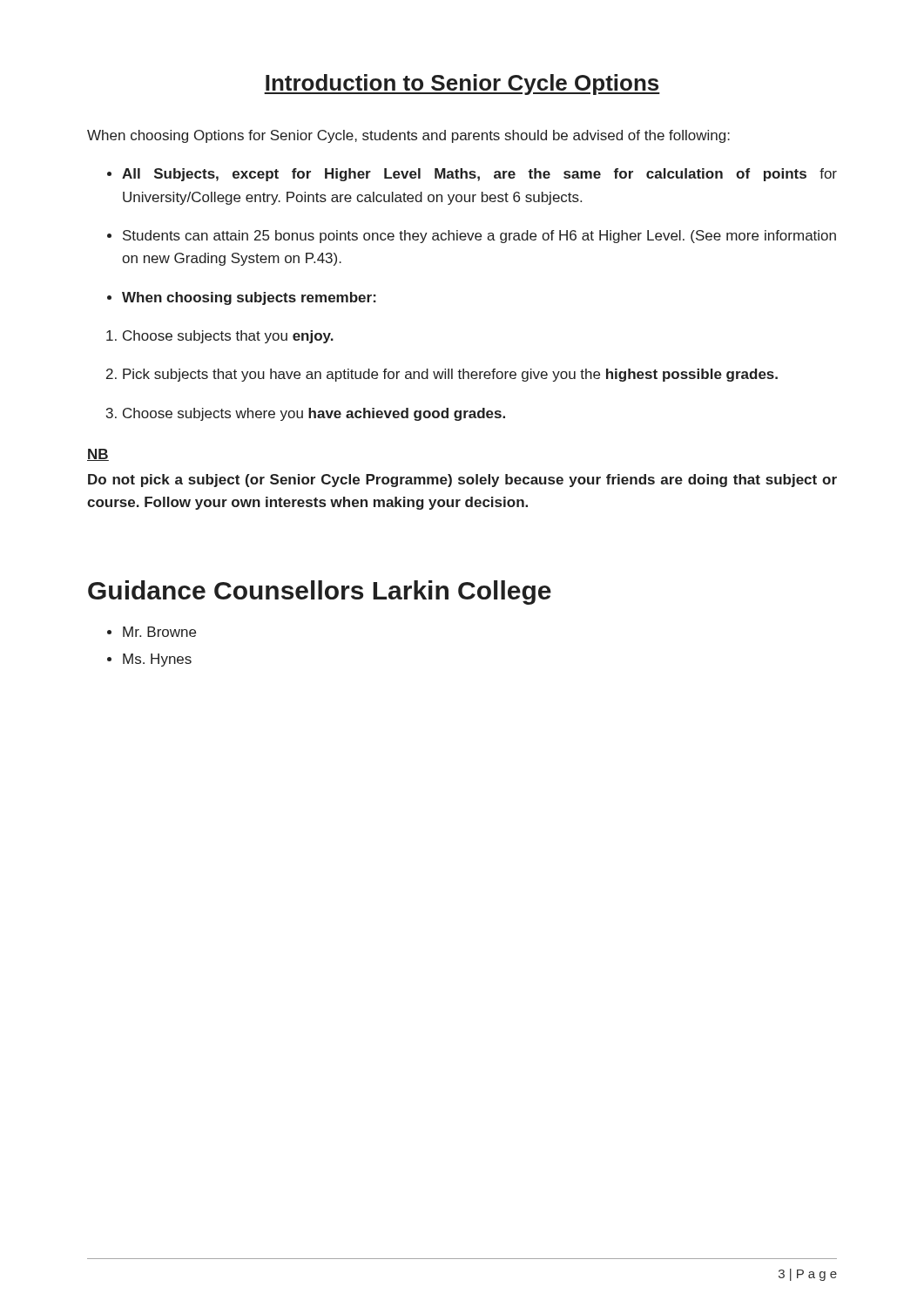Point to the block starting "When choosing Options for Senior Cycle, students"
The height and width of the screenshot is (1307, 924).
pos(409,135)
